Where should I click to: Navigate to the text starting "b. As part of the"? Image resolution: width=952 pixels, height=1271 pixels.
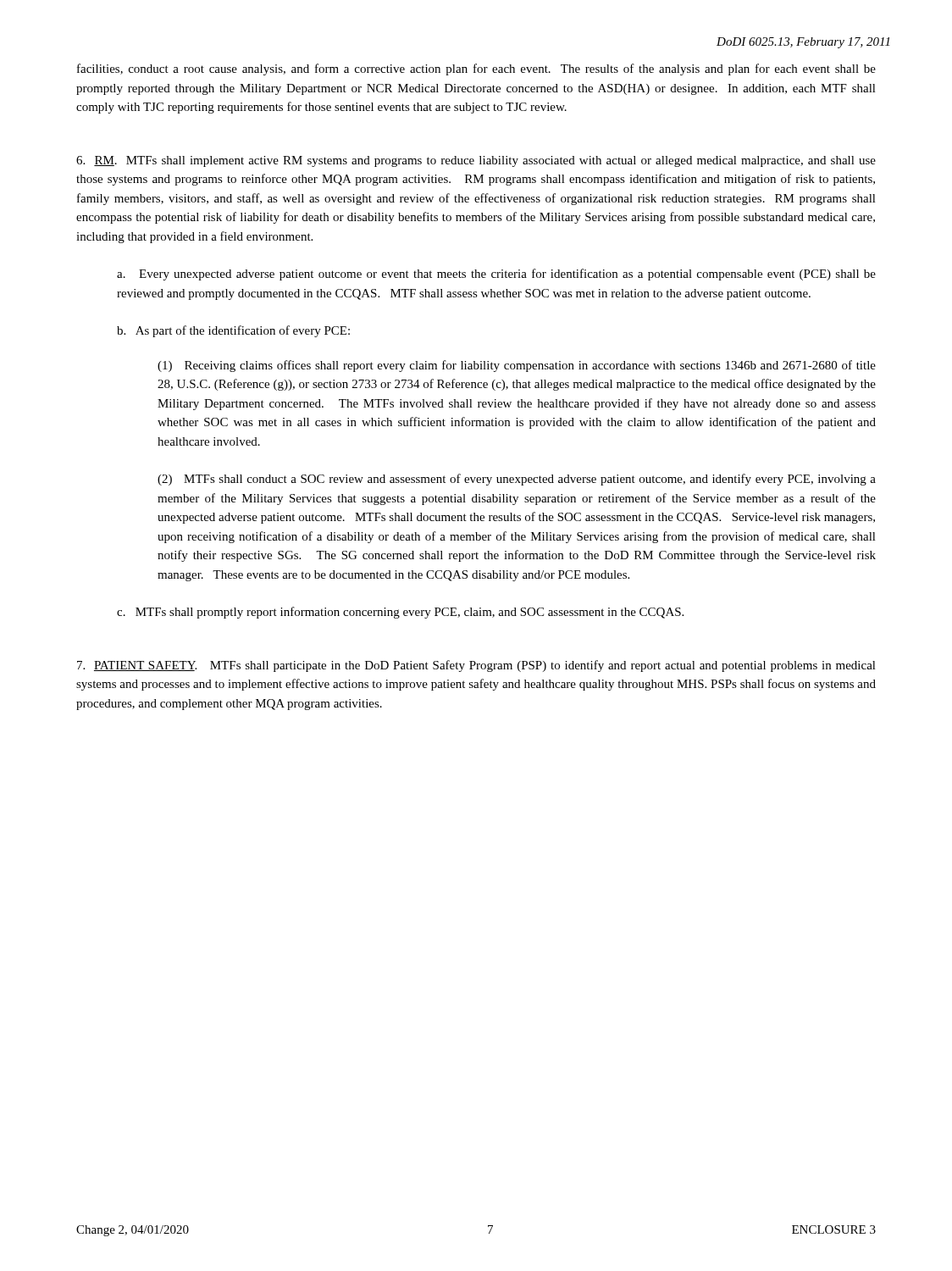(234, 330)
